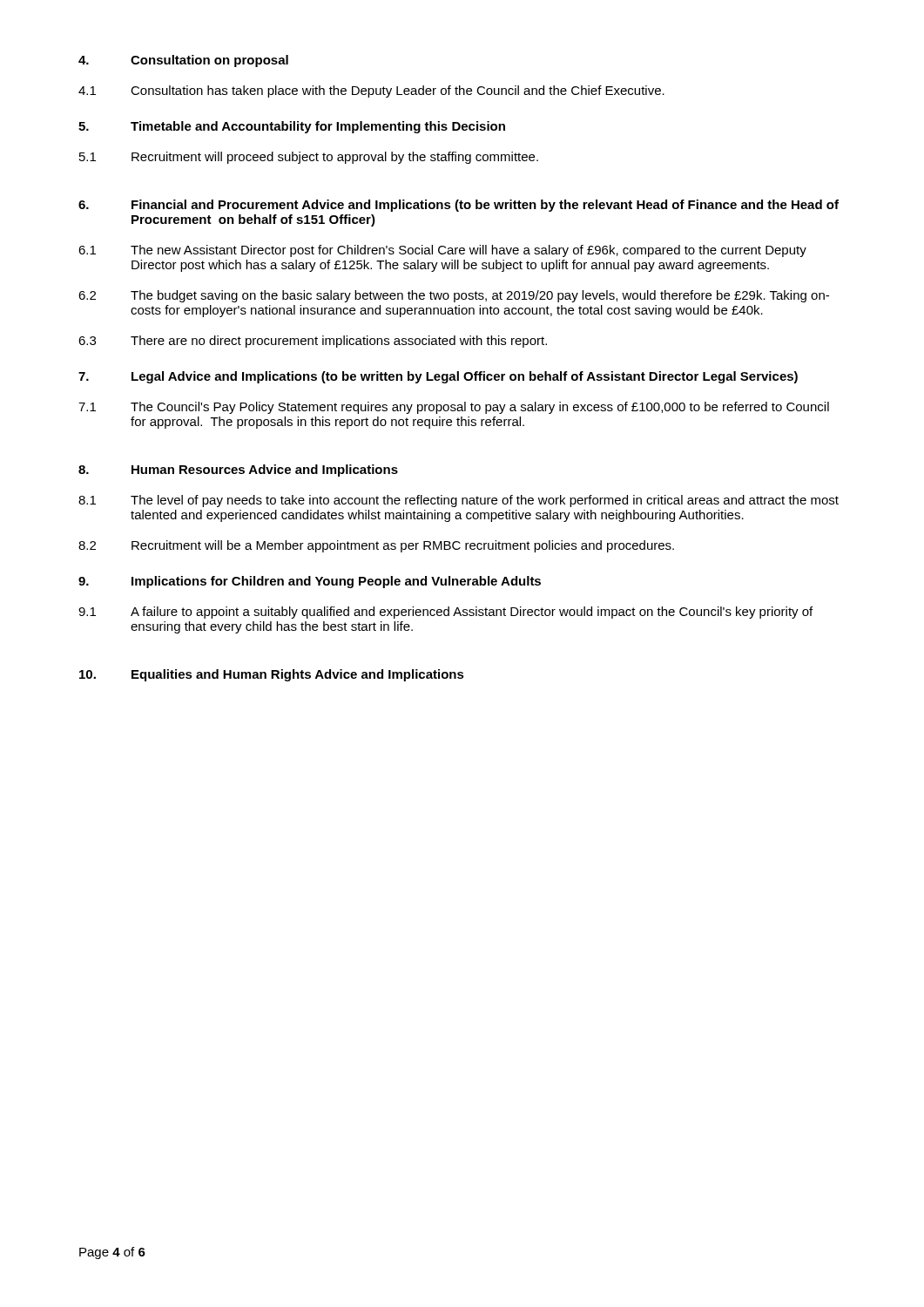Navigate to the element starting "4. Consultation on proposal"
Viewport: 924px width, 1307px height.
183,61
